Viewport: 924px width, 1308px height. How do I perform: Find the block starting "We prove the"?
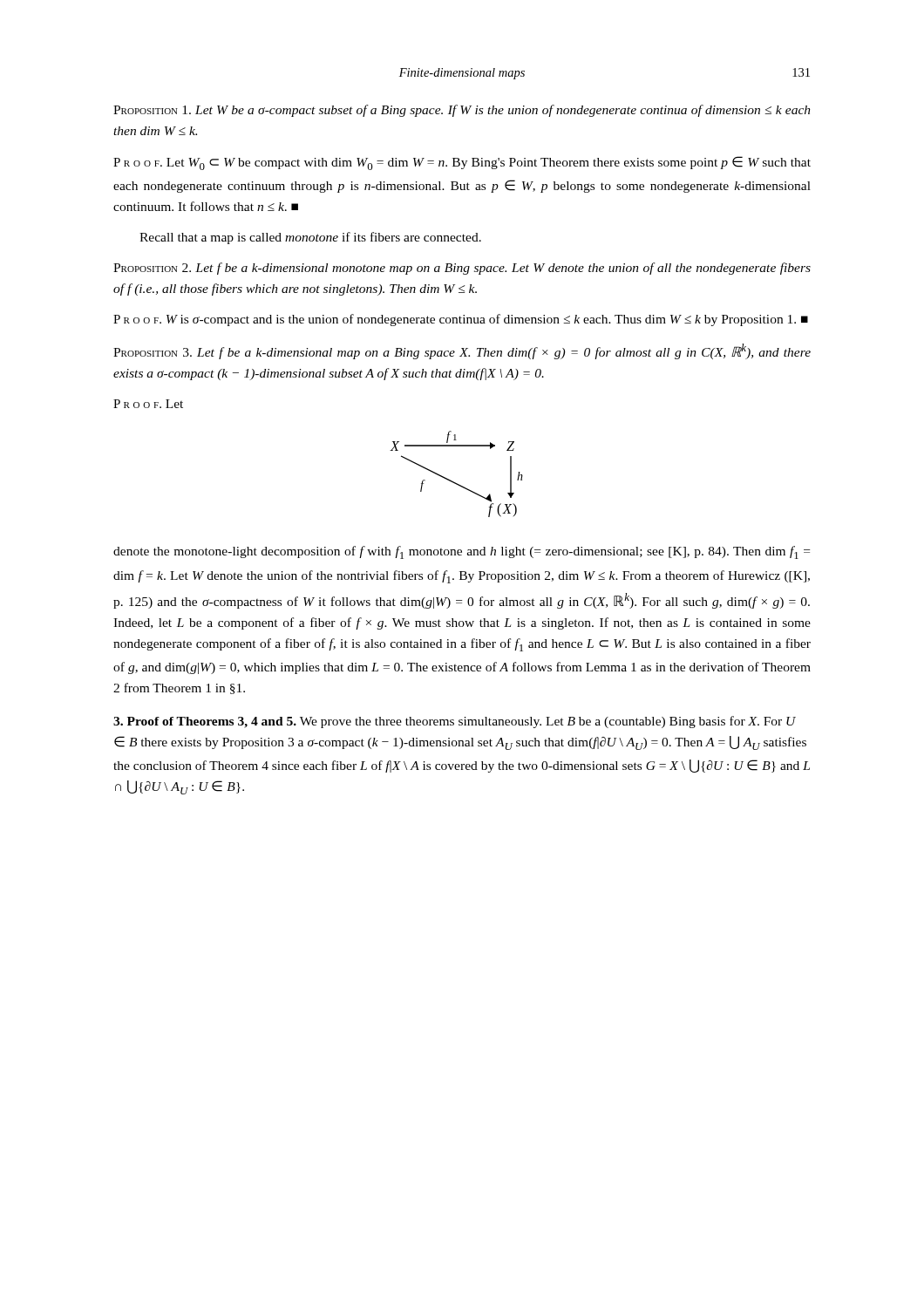462,753
